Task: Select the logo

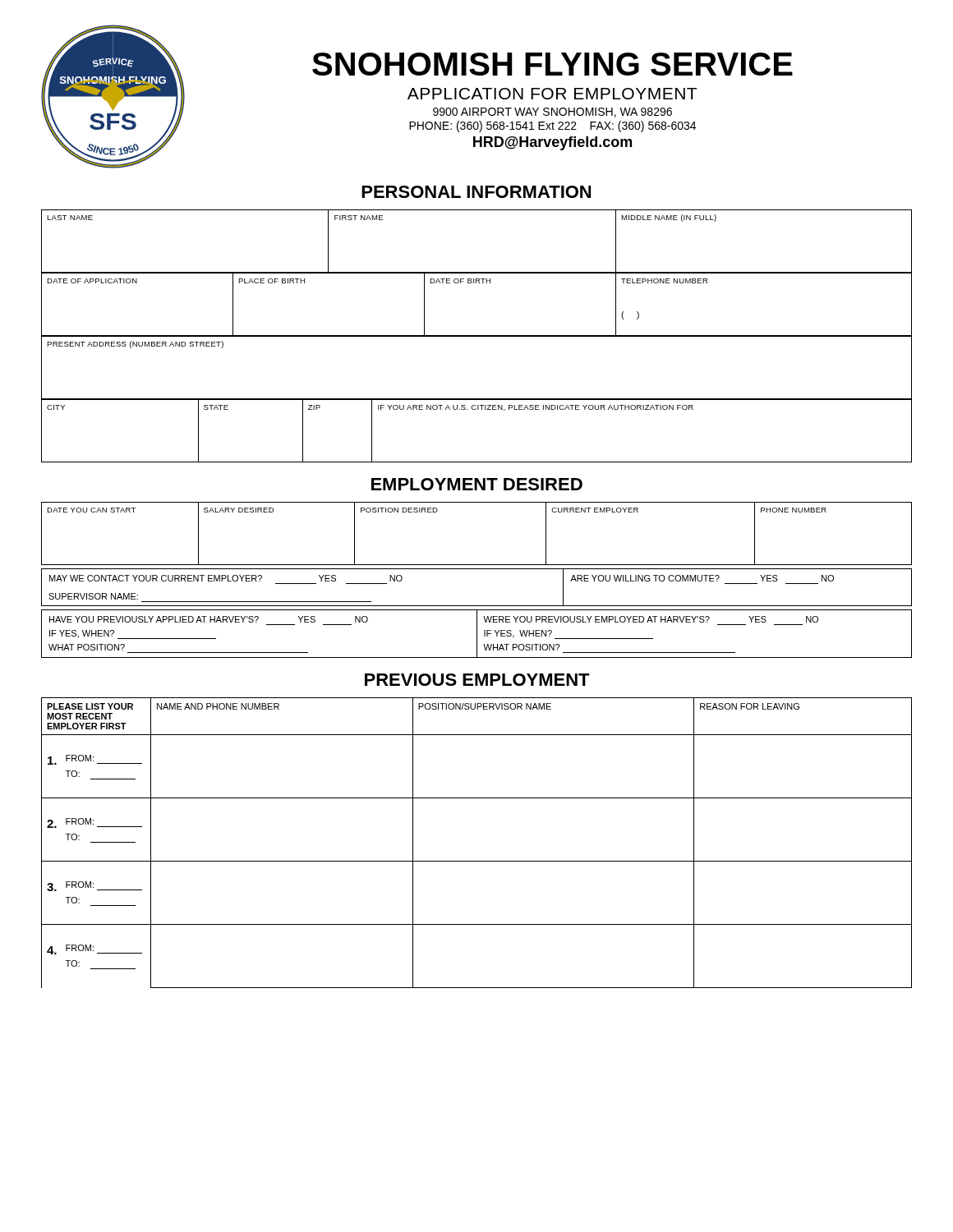Action: (117, 98)
